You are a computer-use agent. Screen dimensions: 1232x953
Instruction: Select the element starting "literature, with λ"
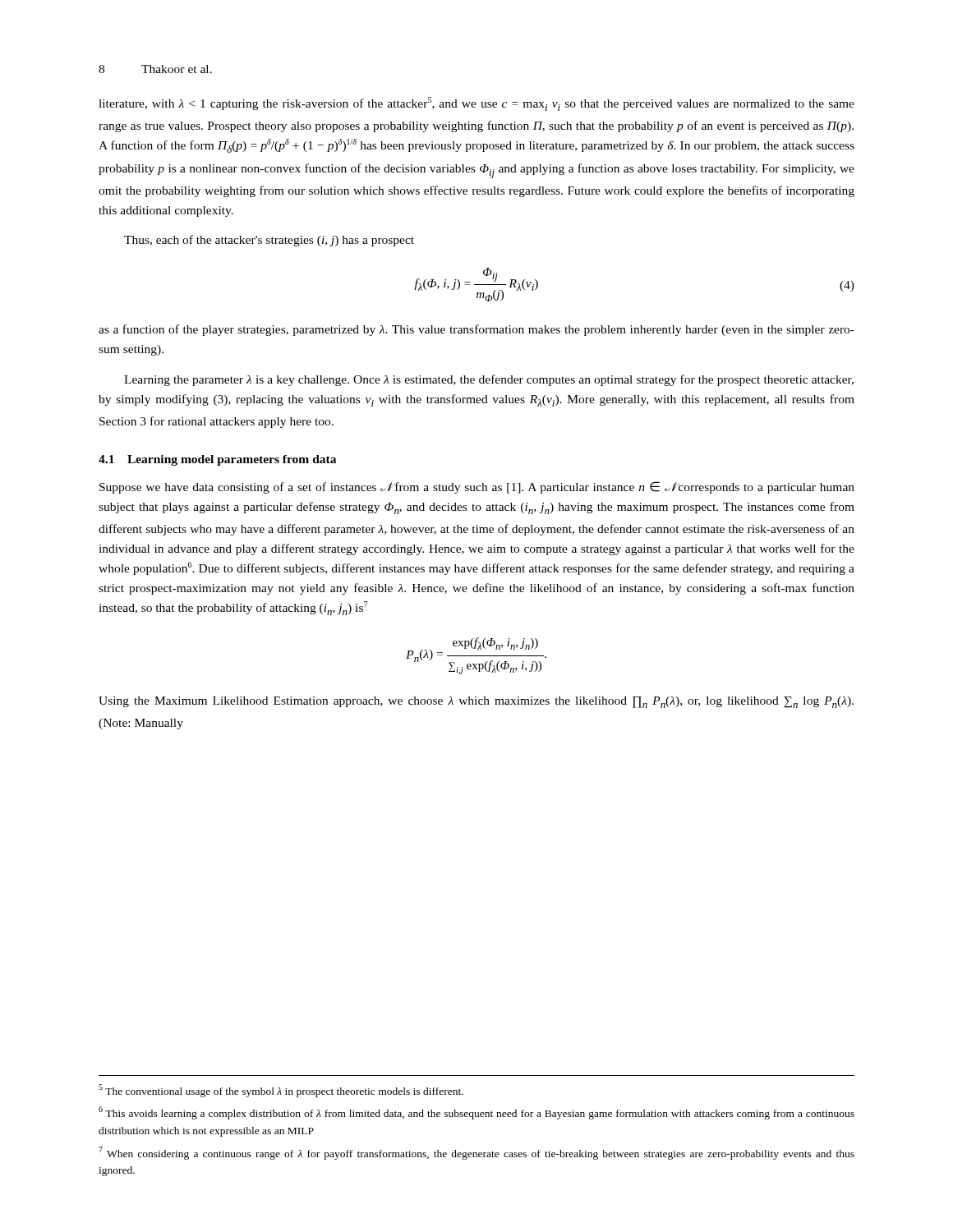[x=476, y=157]
